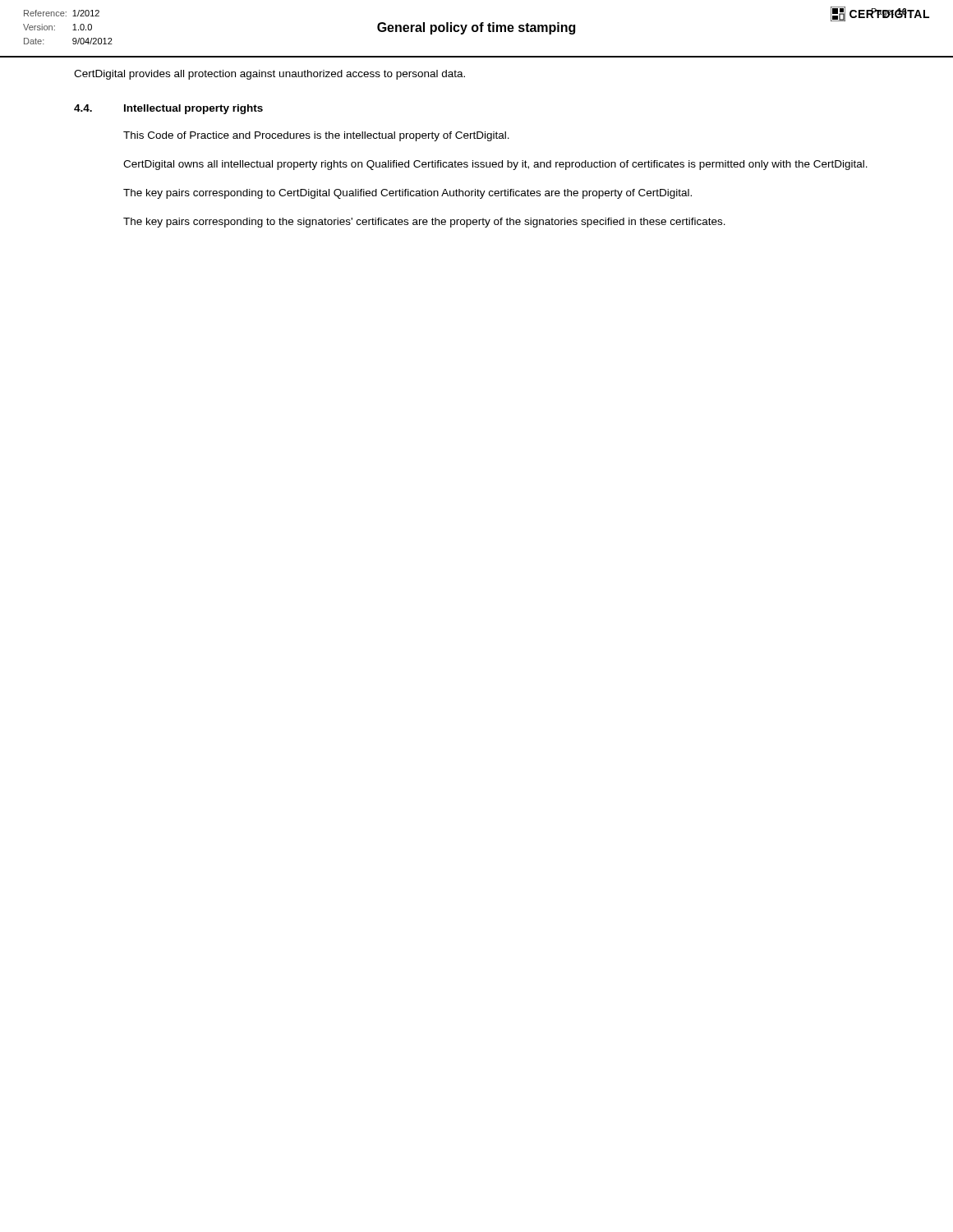Click the passage that begins "The key pairs corresponding to the signatories' certificates"
953x1232 pixels.
coord(425,221)
